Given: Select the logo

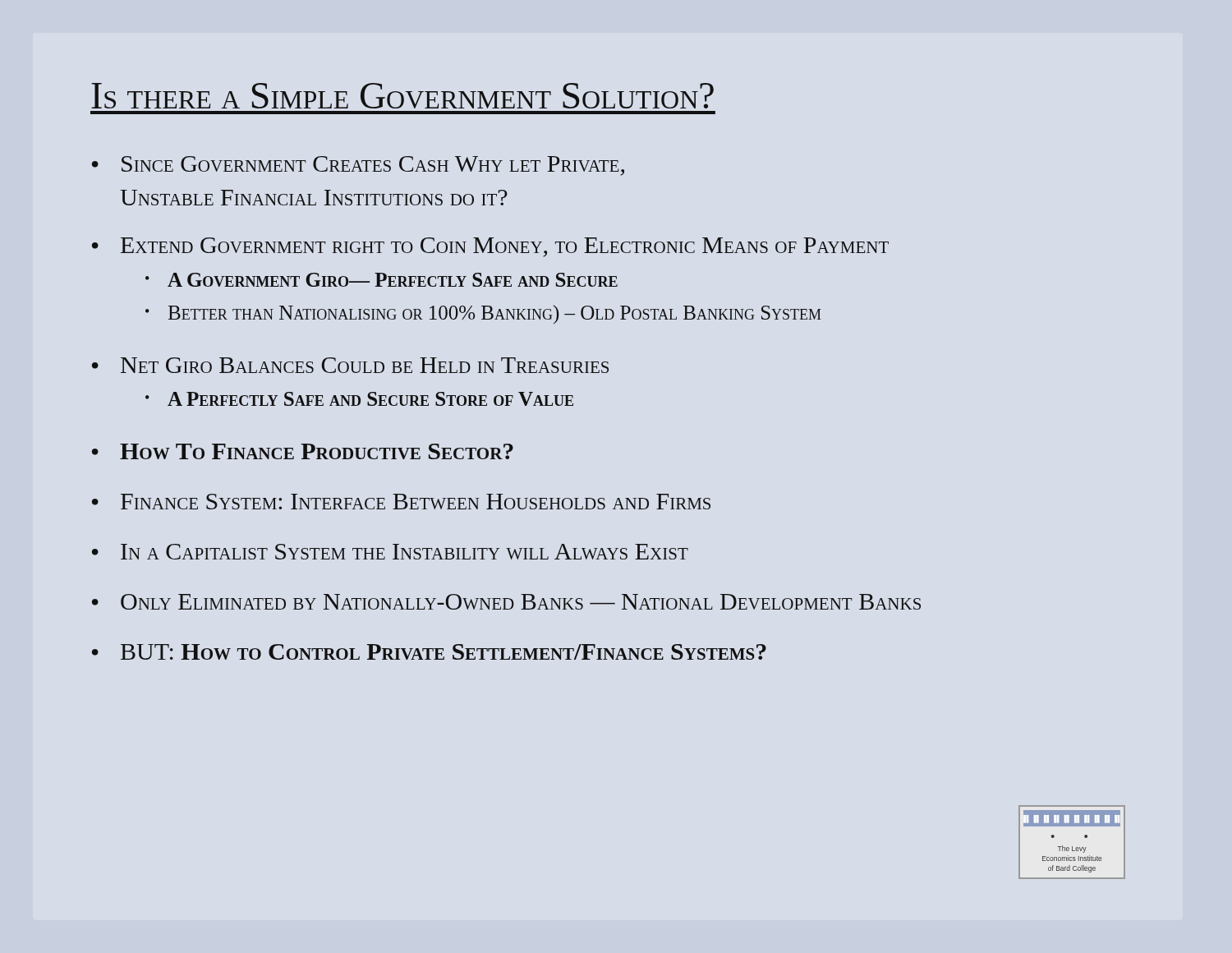Looking at the screenshot, I should click(x=1072, y=842).
